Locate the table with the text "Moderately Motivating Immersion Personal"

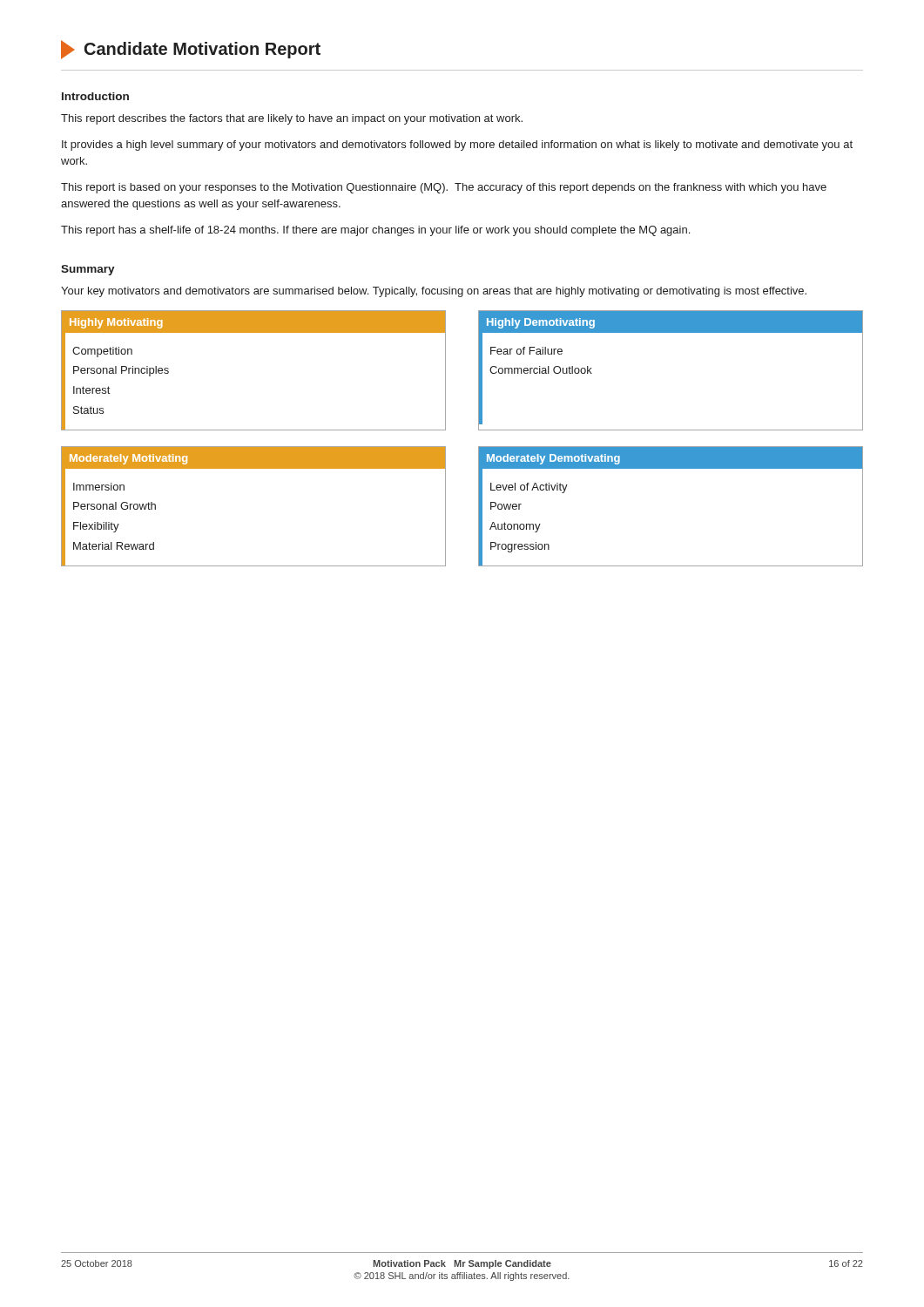253,506
